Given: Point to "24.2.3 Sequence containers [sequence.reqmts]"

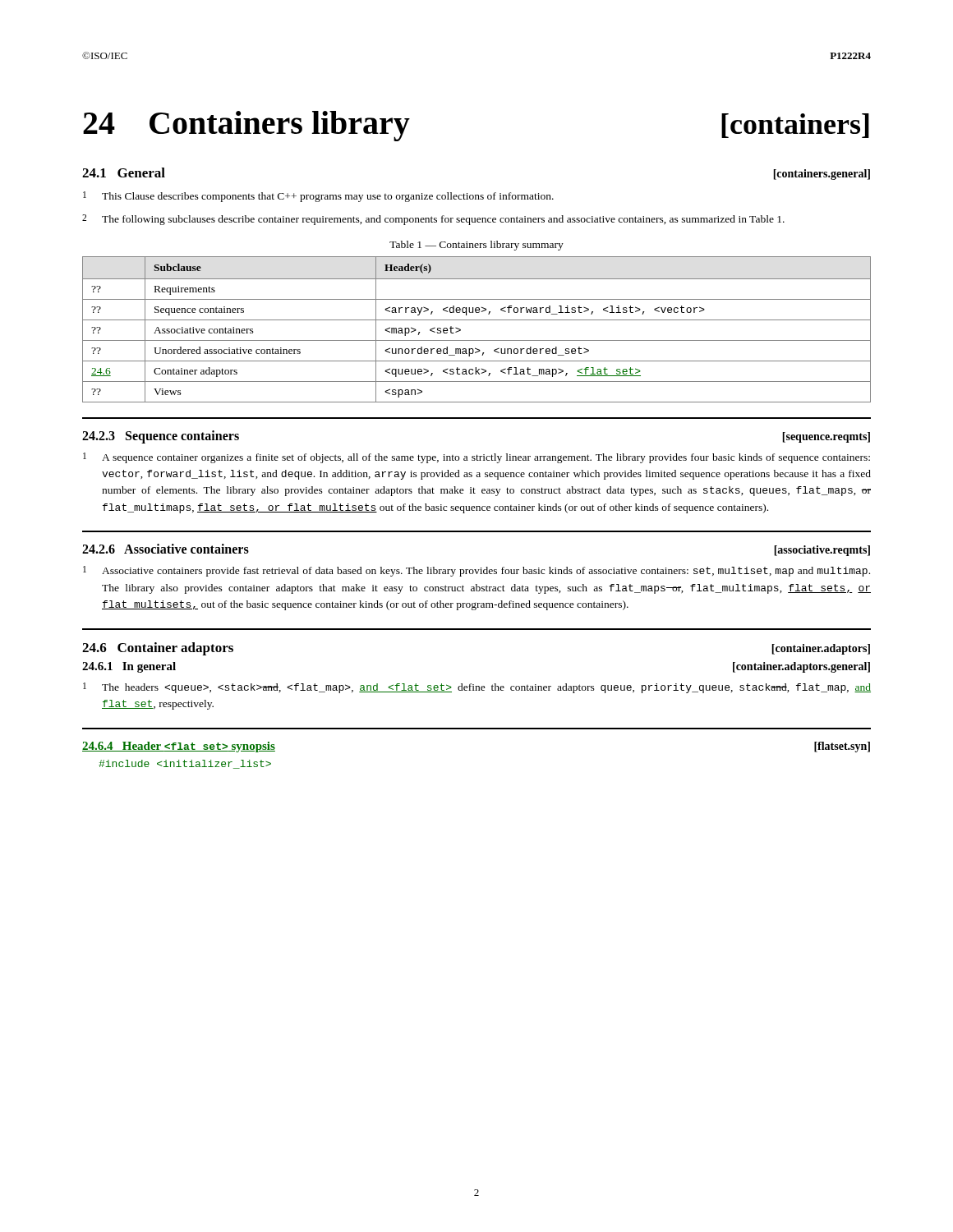Looking at the screenshot, I should (155, 437).
